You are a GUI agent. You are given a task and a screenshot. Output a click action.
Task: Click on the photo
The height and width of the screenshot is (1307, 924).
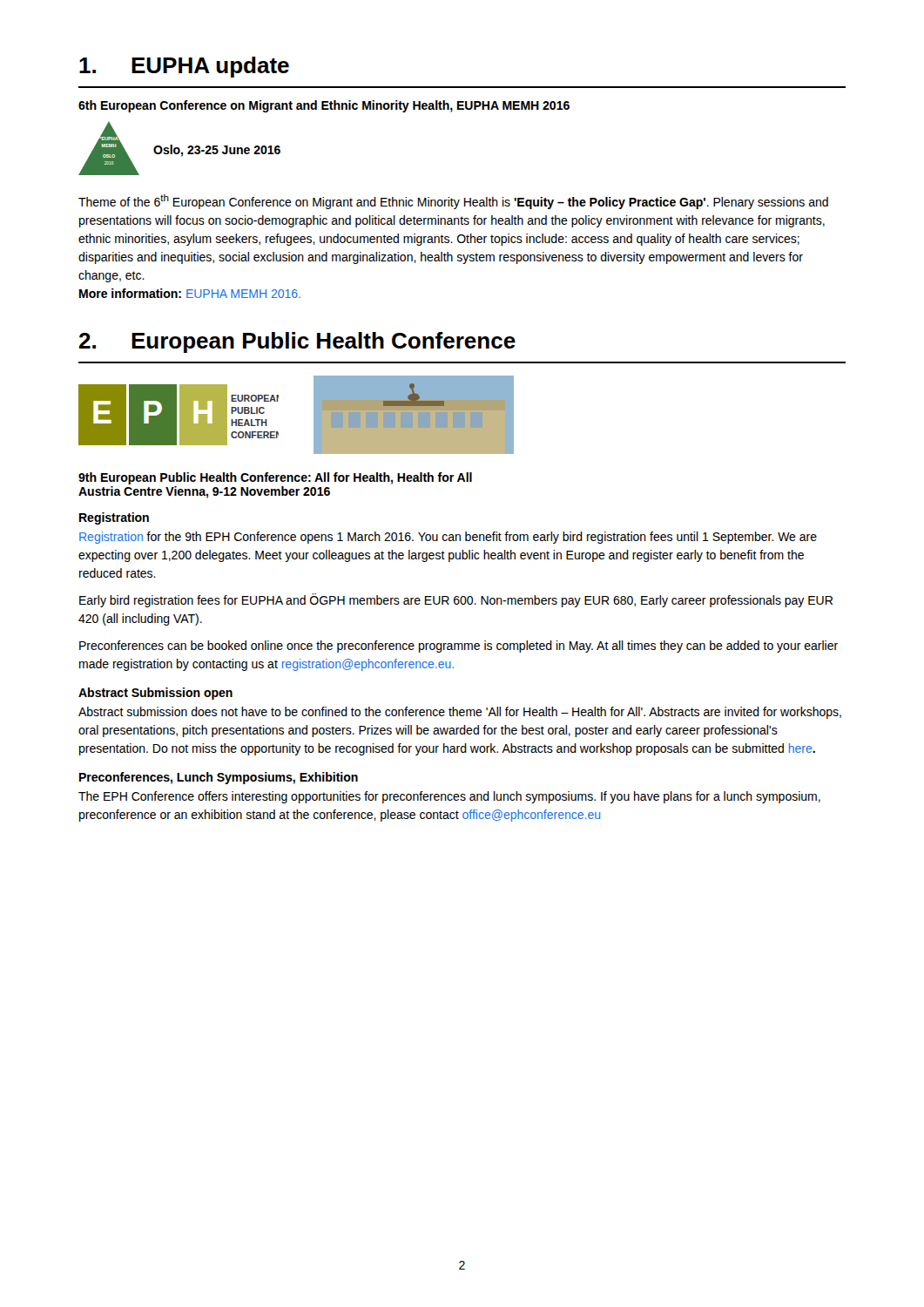point(414,416)
